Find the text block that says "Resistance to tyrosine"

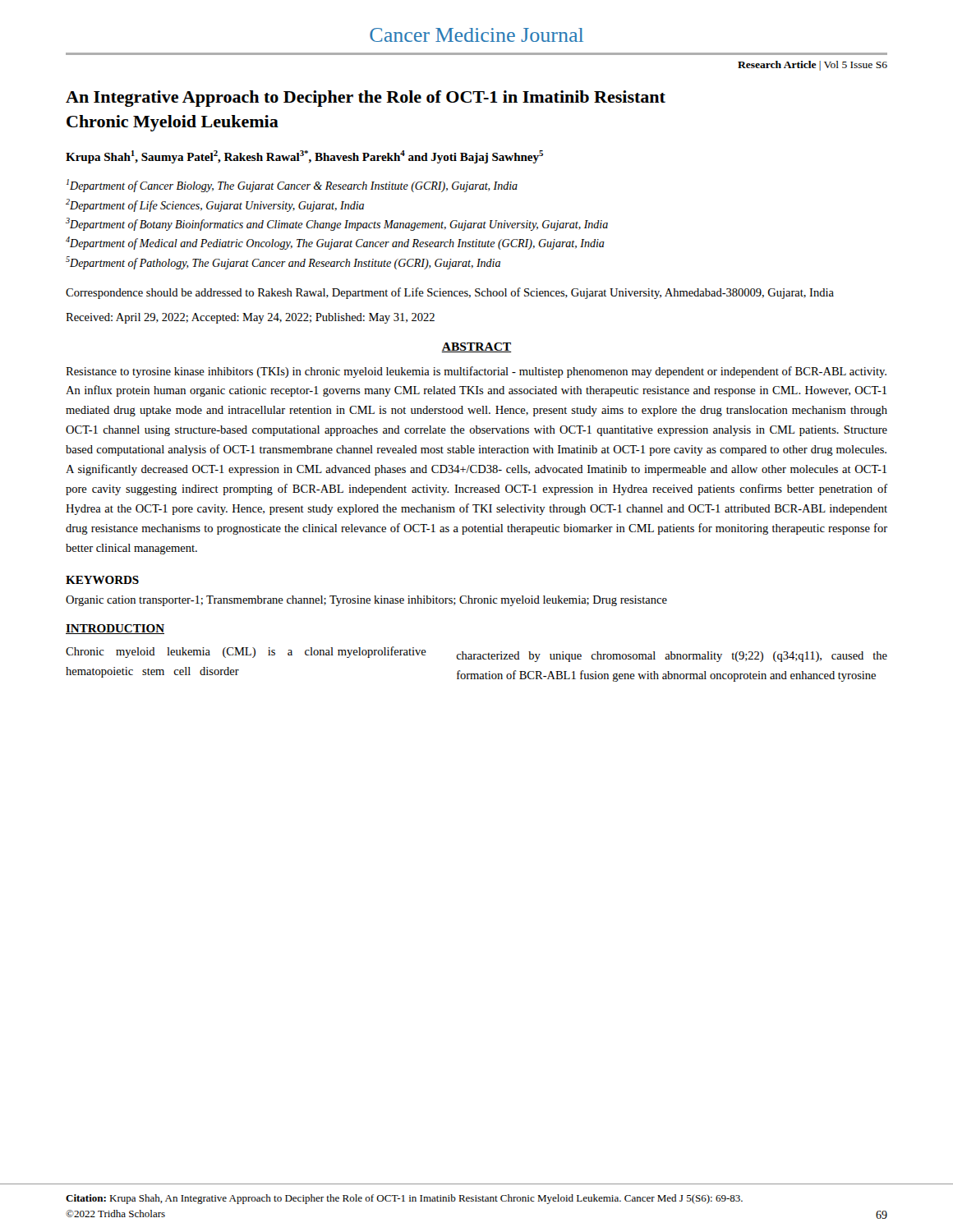(x=476, y=459)
